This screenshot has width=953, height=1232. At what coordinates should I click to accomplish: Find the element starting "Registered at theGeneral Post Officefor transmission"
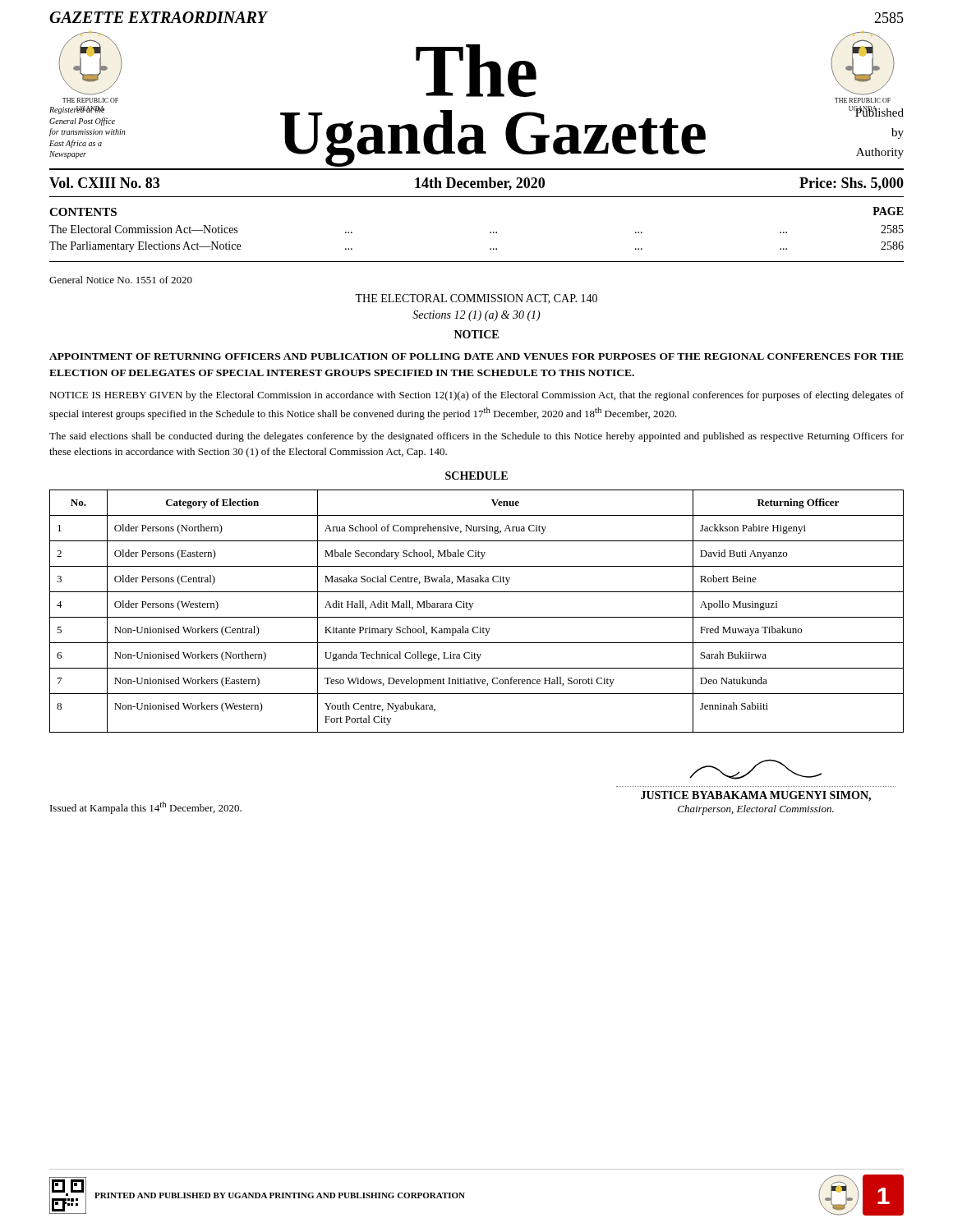[x=87, y=132]
